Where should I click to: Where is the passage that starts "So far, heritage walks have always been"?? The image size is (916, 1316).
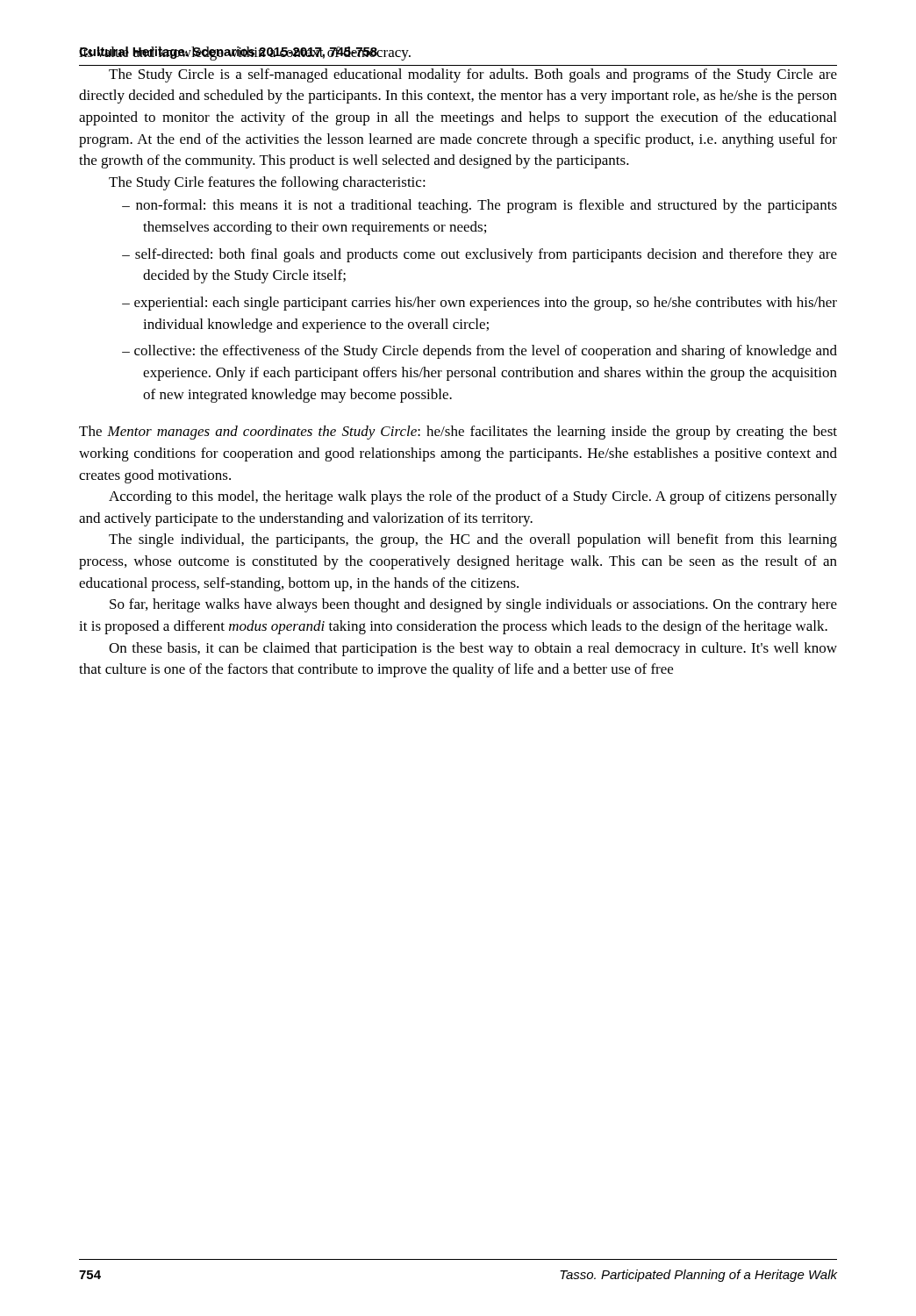(x=458, y=616)
